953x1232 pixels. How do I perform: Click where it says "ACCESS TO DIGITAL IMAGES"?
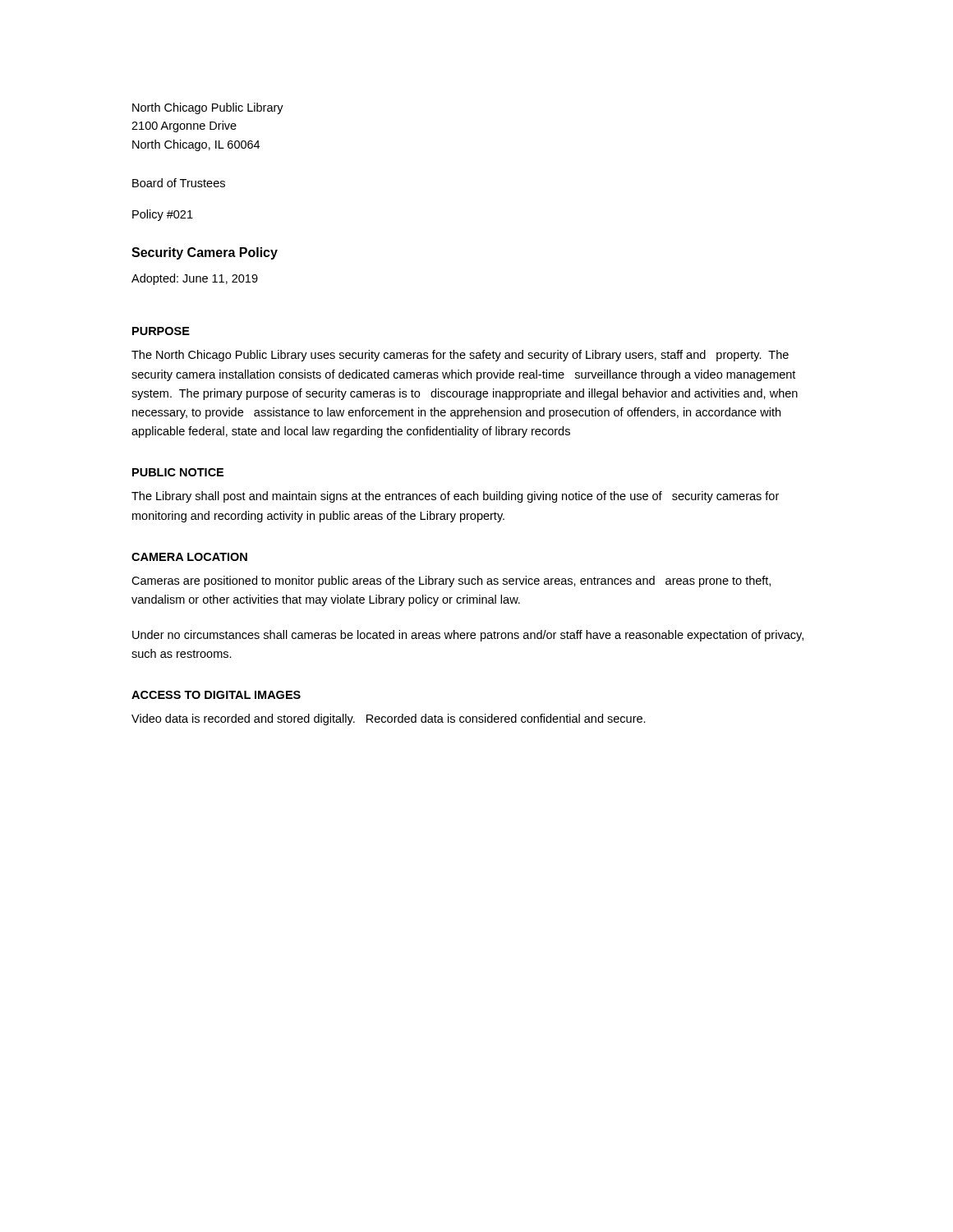[216, 695]
